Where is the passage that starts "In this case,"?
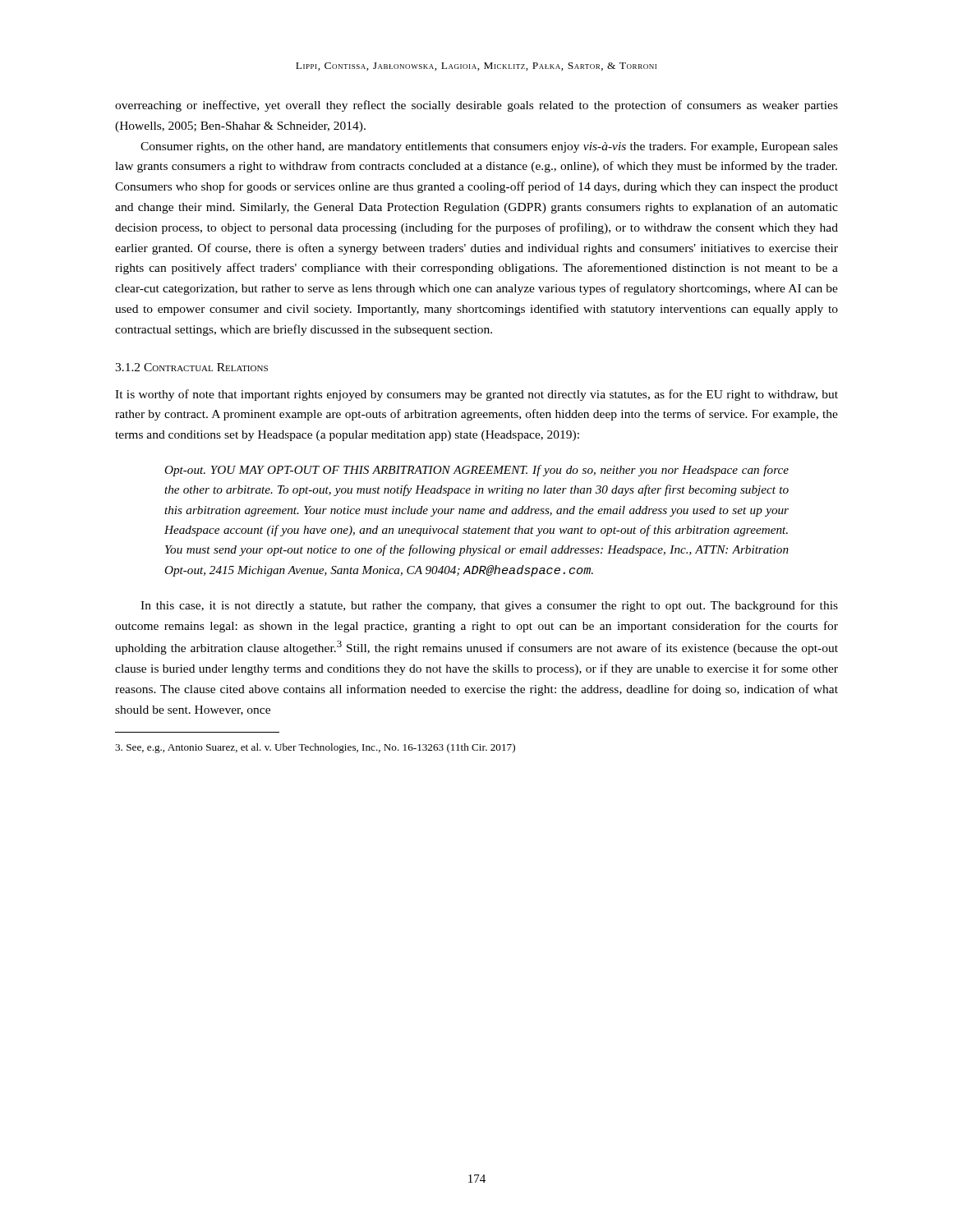Viewport: 953px width, 1232px height. coord(476,658)
